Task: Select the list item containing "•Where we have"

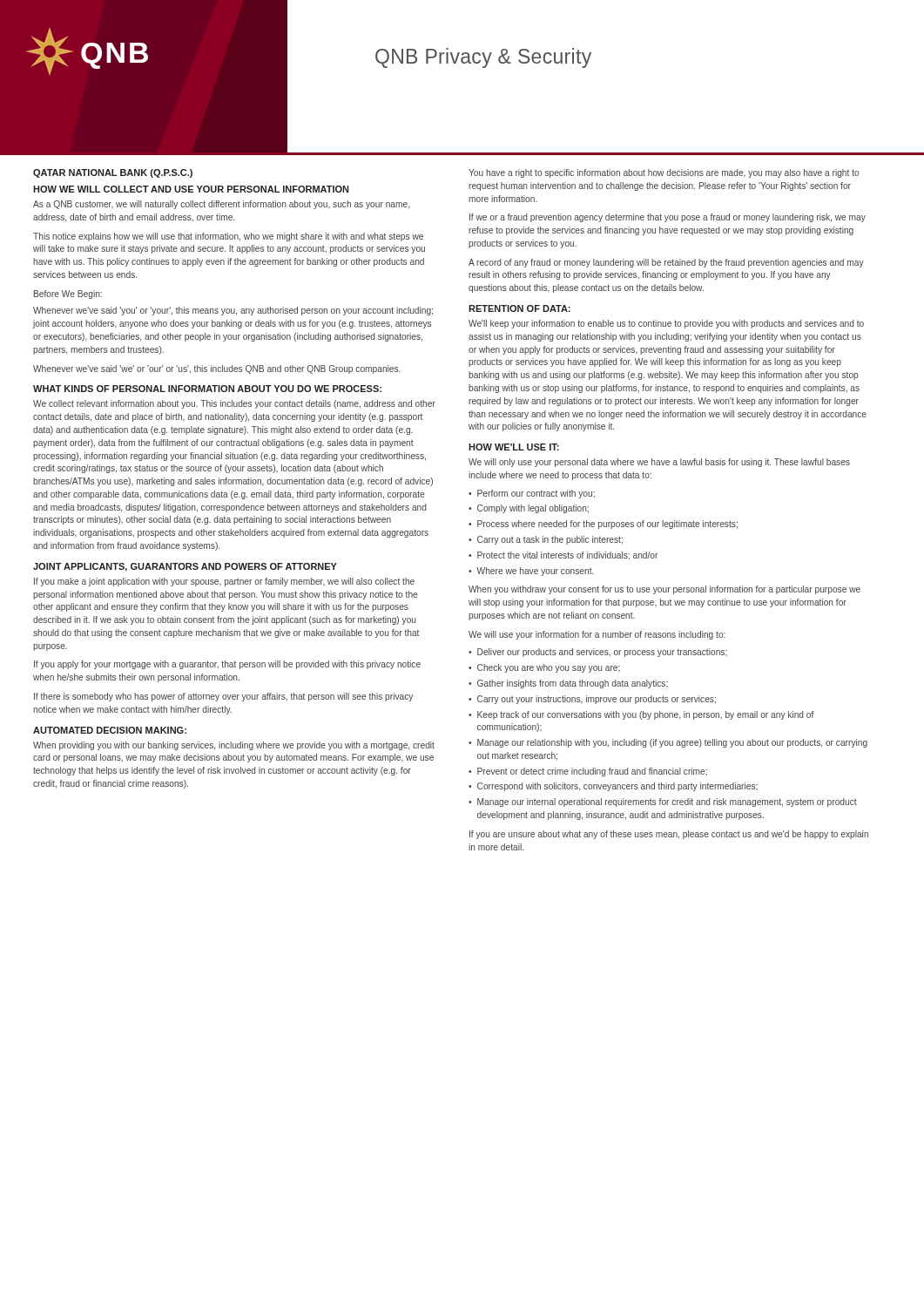Action: click(x=531, y=572)
